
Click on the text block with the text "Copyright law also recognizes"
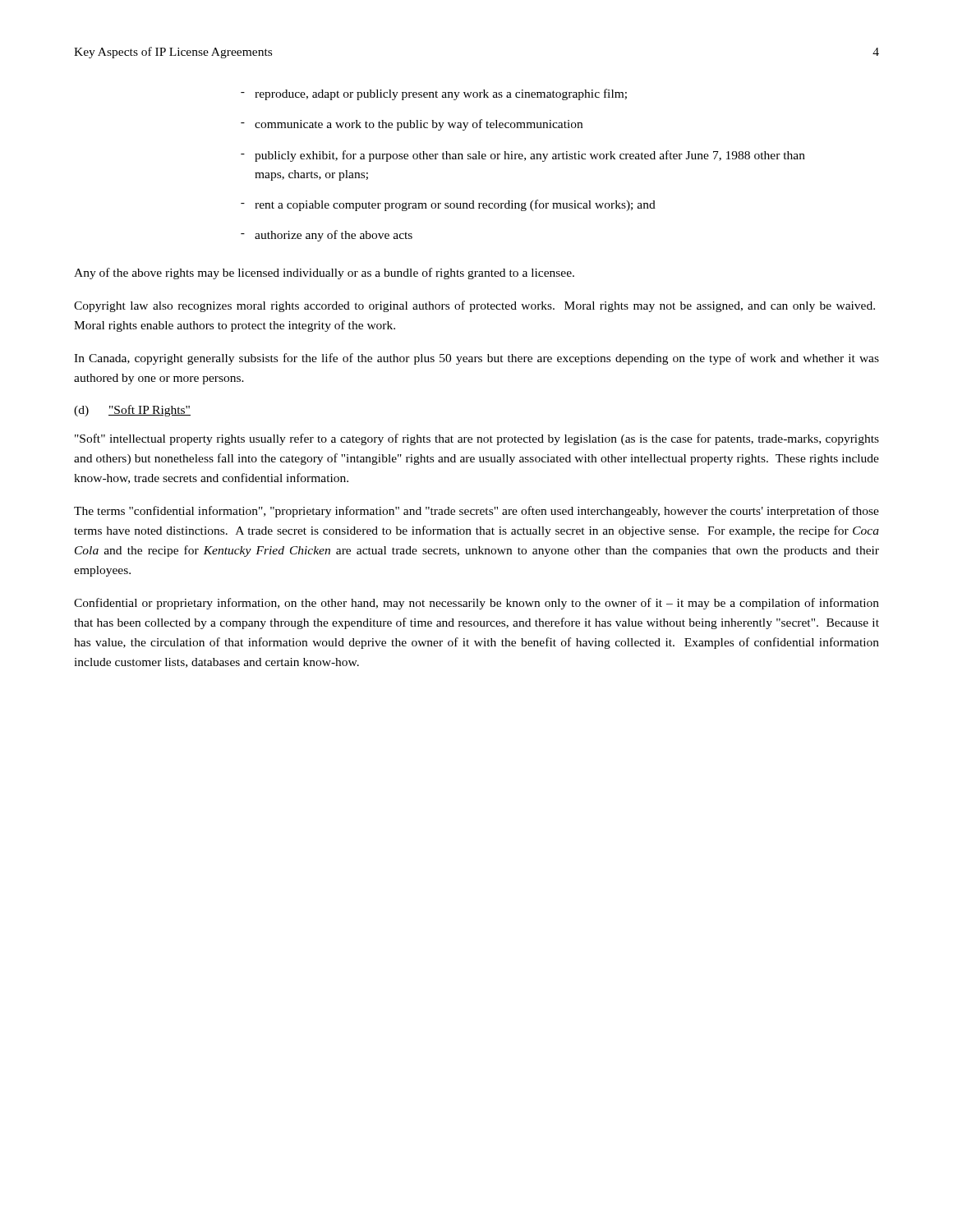[x=476, y=315]
